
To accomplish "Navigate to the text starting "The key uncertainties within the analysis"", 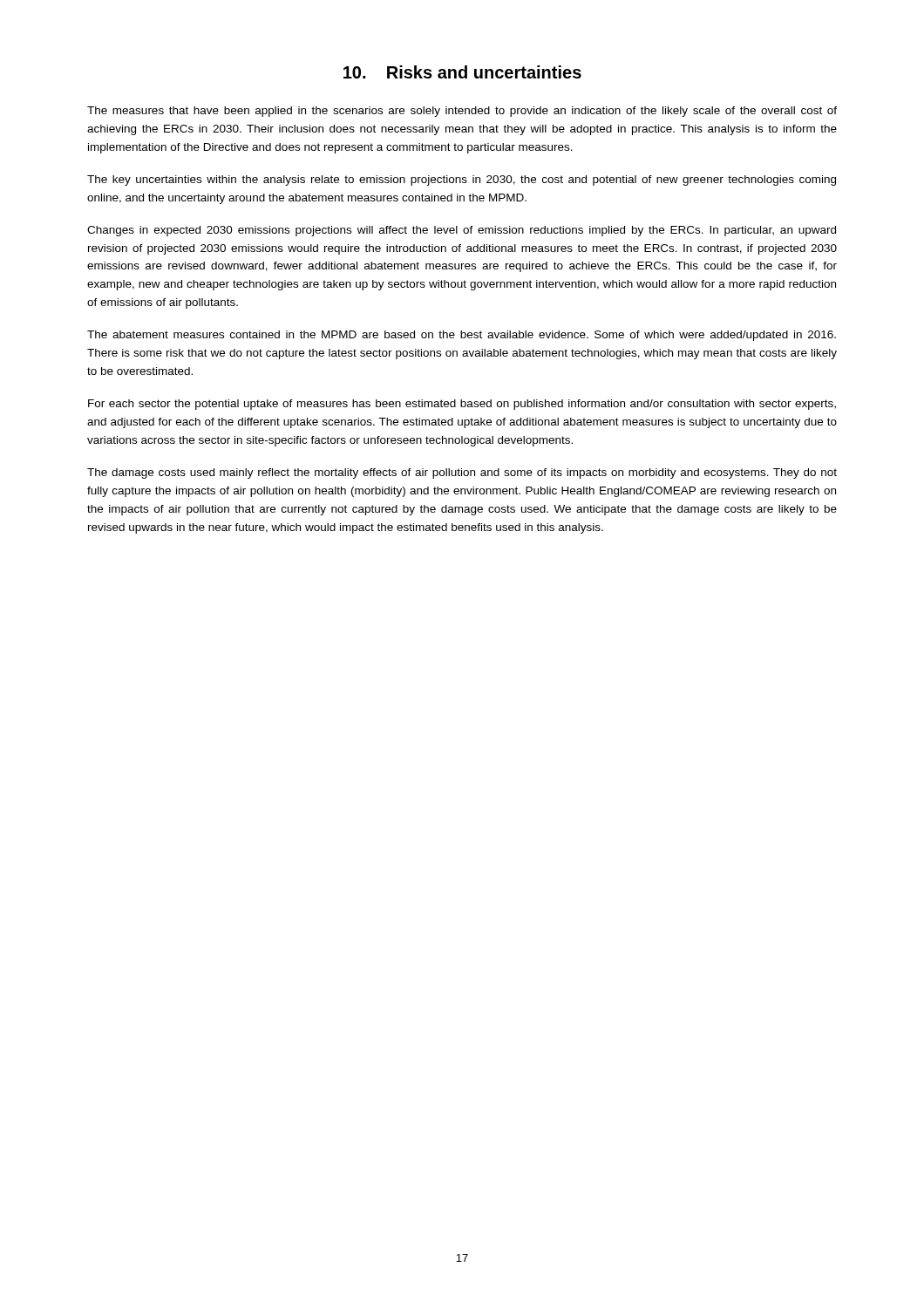I will pyautogui.click(x=462, y=188).
